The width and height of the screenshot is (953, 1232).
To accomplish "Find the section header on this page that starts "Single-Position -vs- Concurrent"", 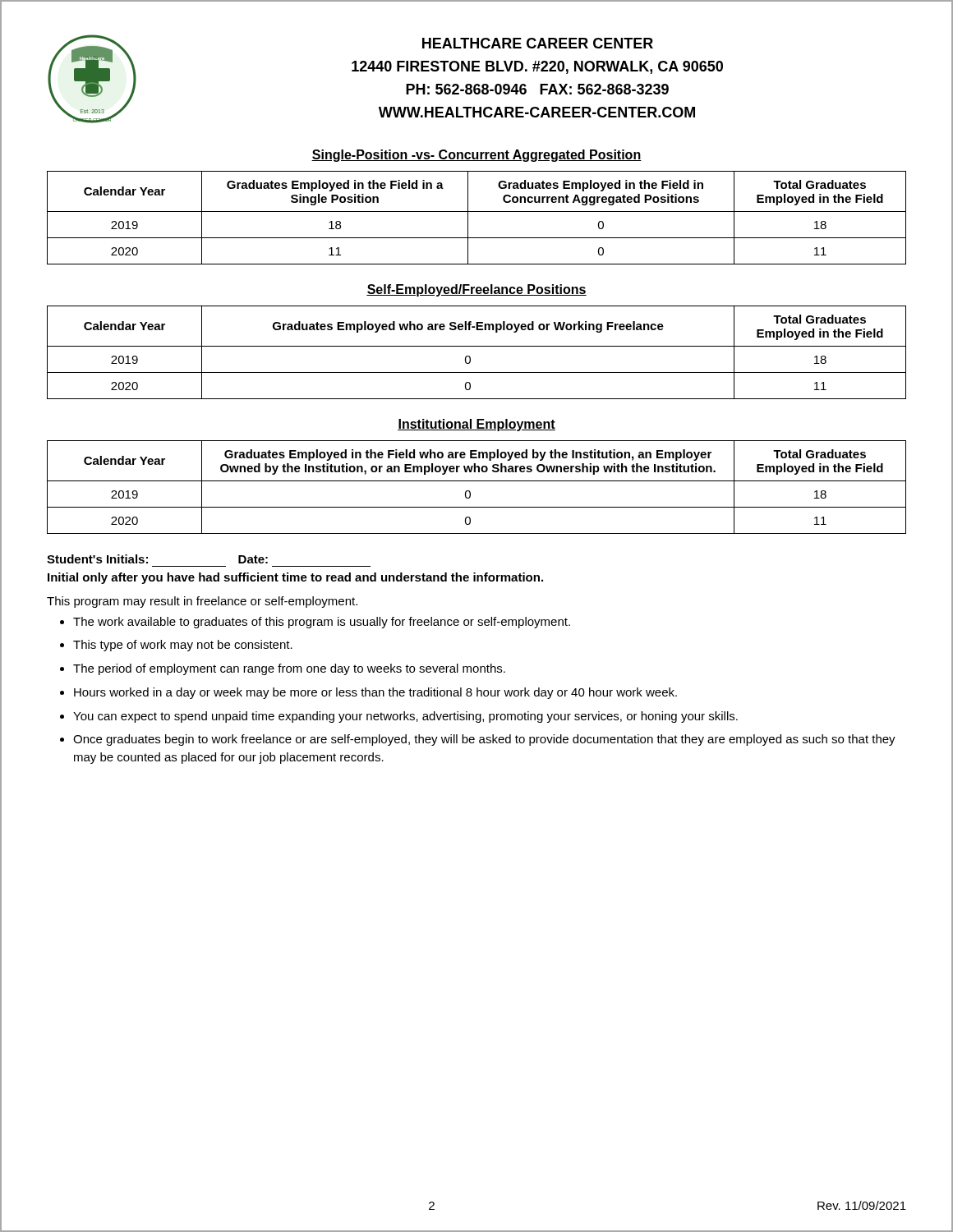I will pyautogui.click(x=476, y=154).
